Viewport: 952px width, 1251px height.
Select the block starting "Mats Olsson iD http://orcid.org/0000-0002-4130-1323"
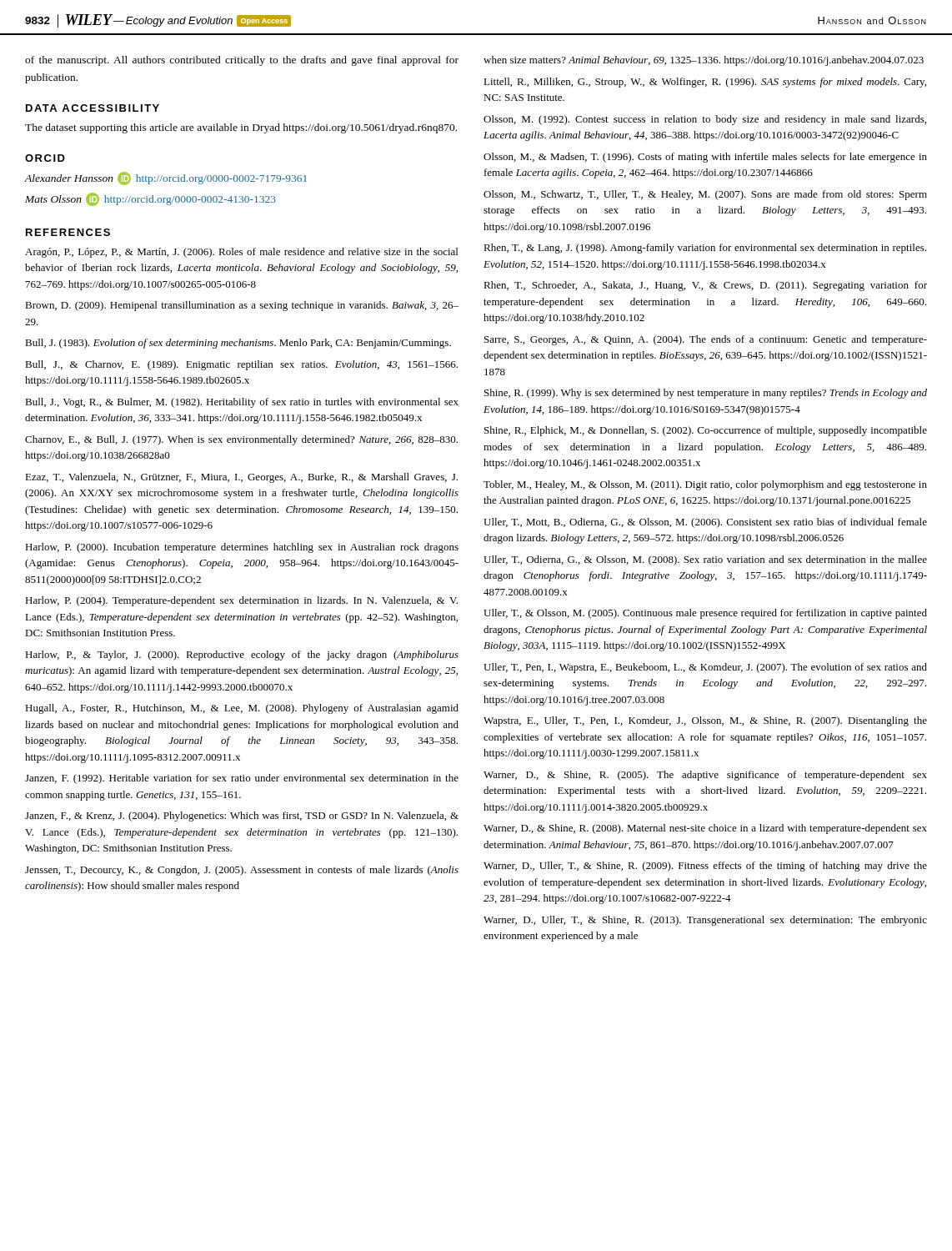(x=150, y=199)
